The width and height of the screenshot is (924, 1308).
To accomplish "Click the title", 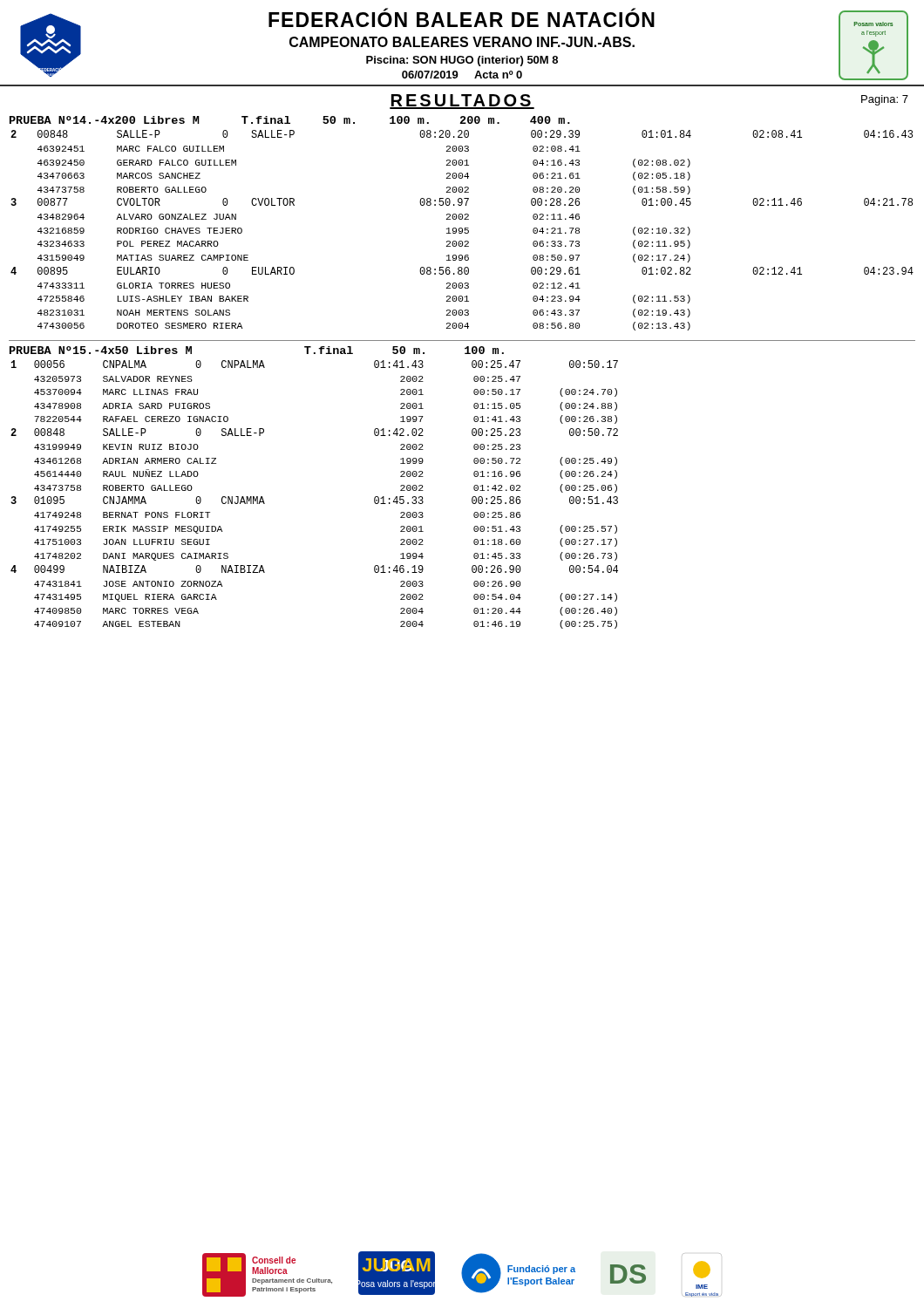I will pos(462,100).
